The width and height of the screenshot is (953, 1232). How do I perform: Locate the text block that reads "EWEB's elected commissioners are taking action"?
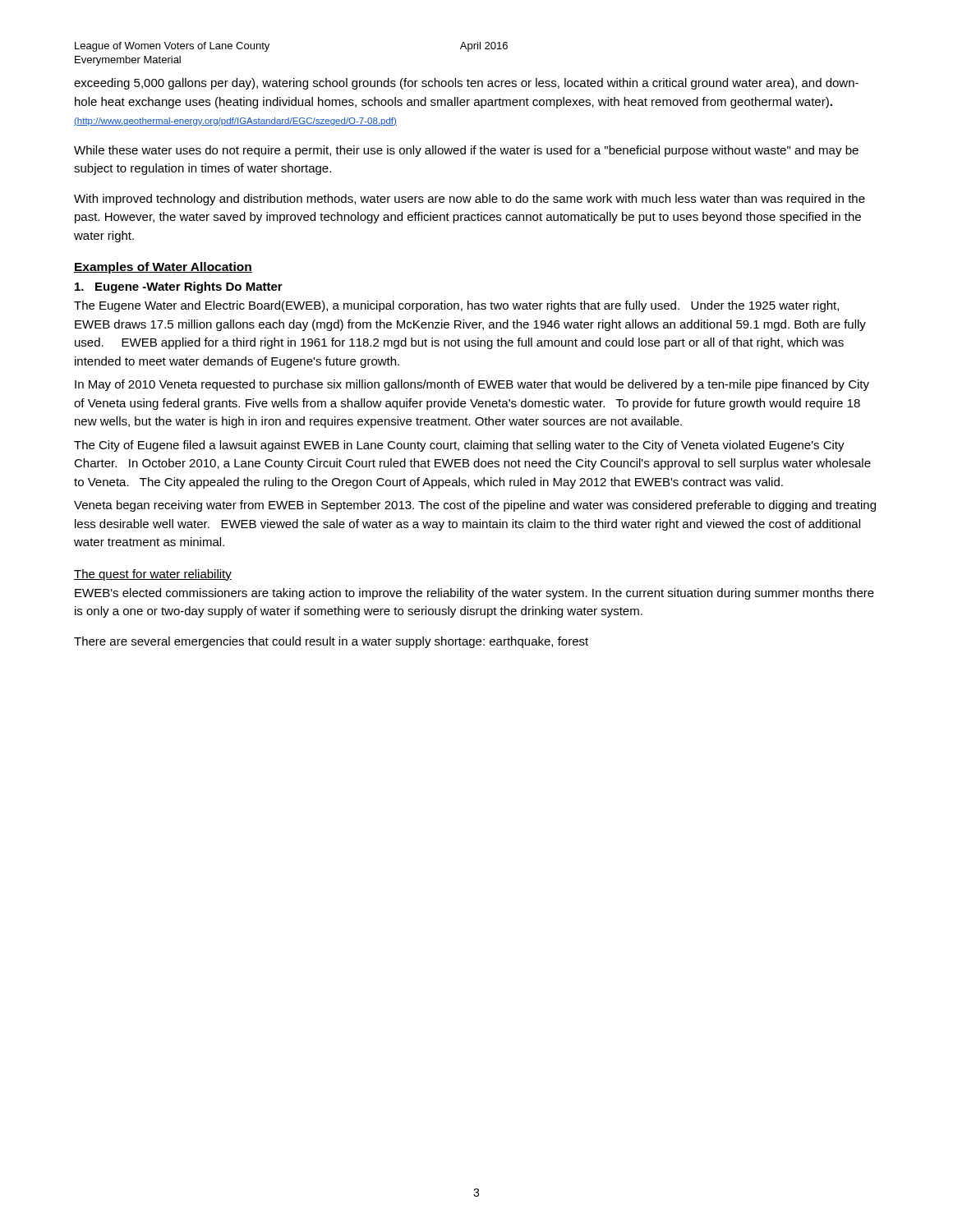click(474, 601)
